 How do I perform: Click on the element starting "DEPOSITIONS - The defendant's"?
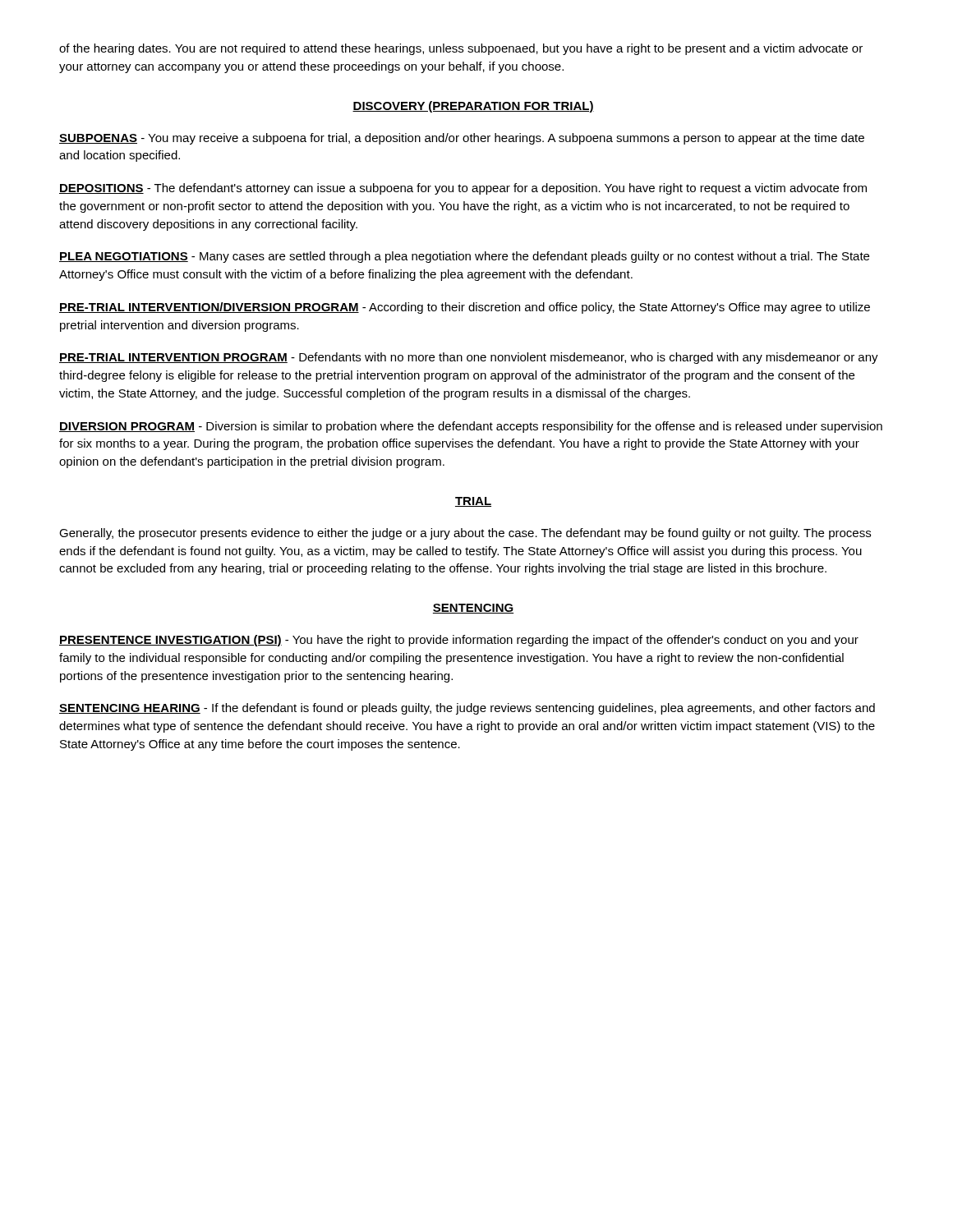463,206
